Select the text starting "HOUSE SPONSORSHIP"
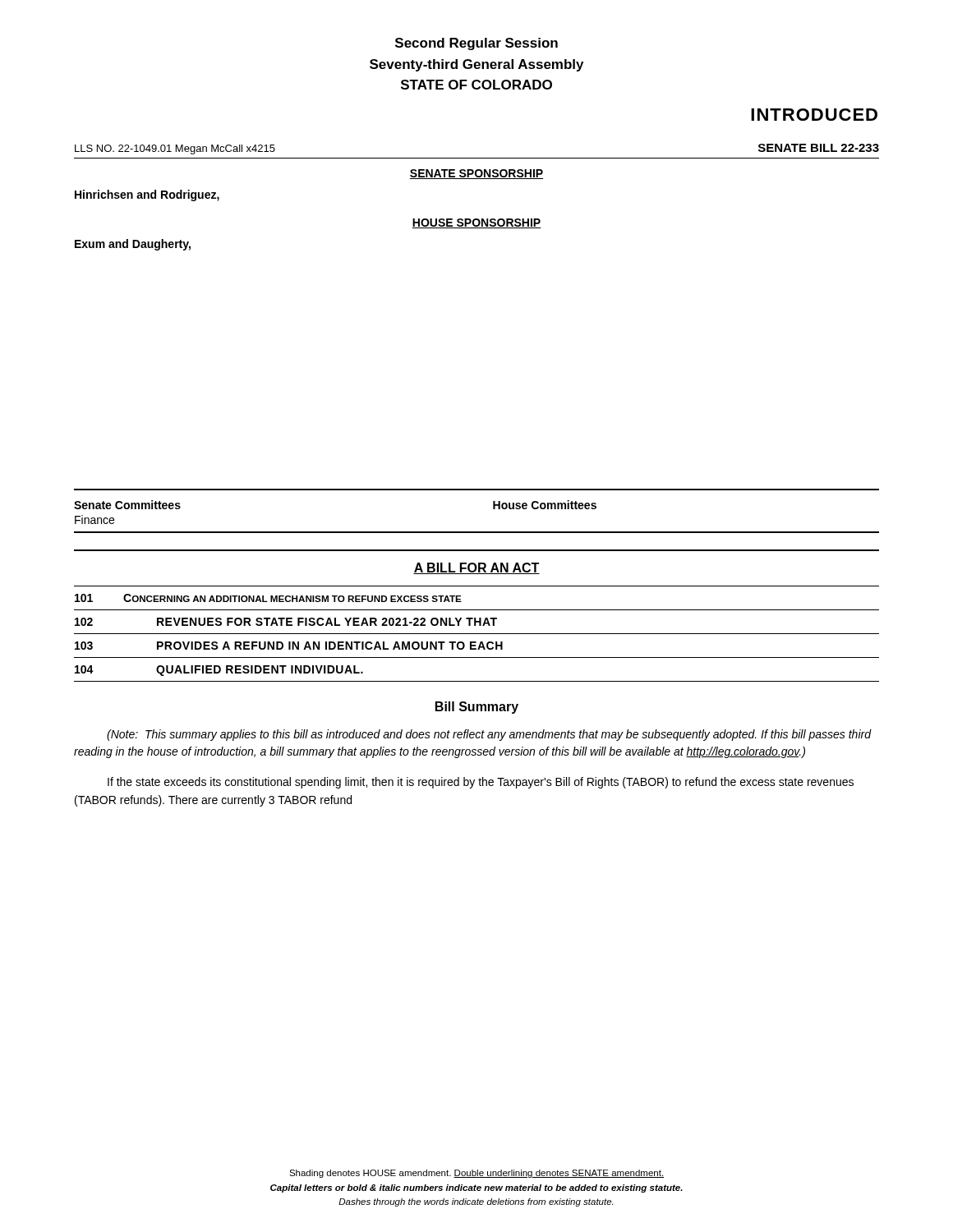This screenshot has height=1232, width=953. tap(476, 222)
